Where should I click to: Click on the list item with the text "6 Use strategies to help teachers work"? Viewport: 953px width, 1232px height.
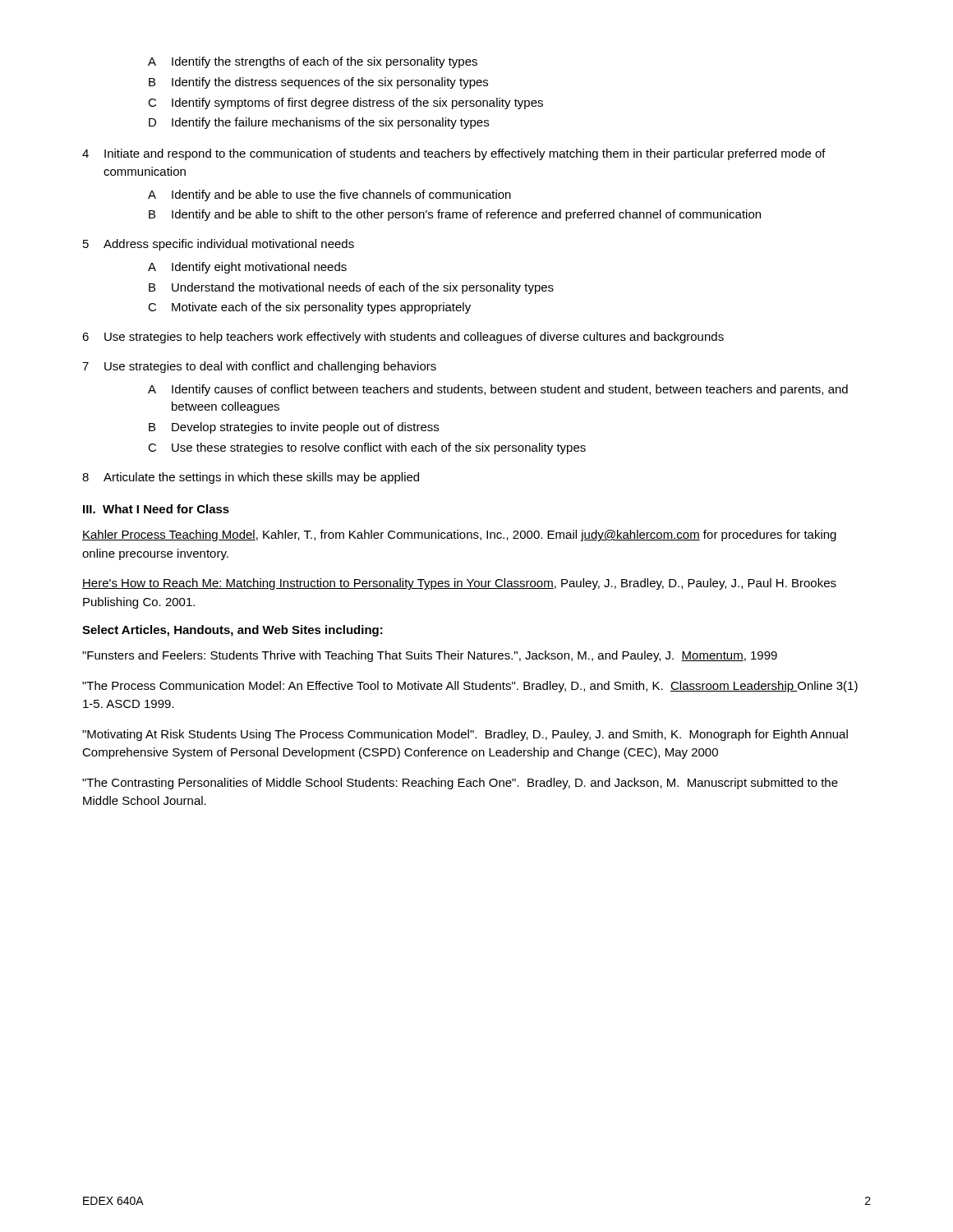[x=476, y=337]
